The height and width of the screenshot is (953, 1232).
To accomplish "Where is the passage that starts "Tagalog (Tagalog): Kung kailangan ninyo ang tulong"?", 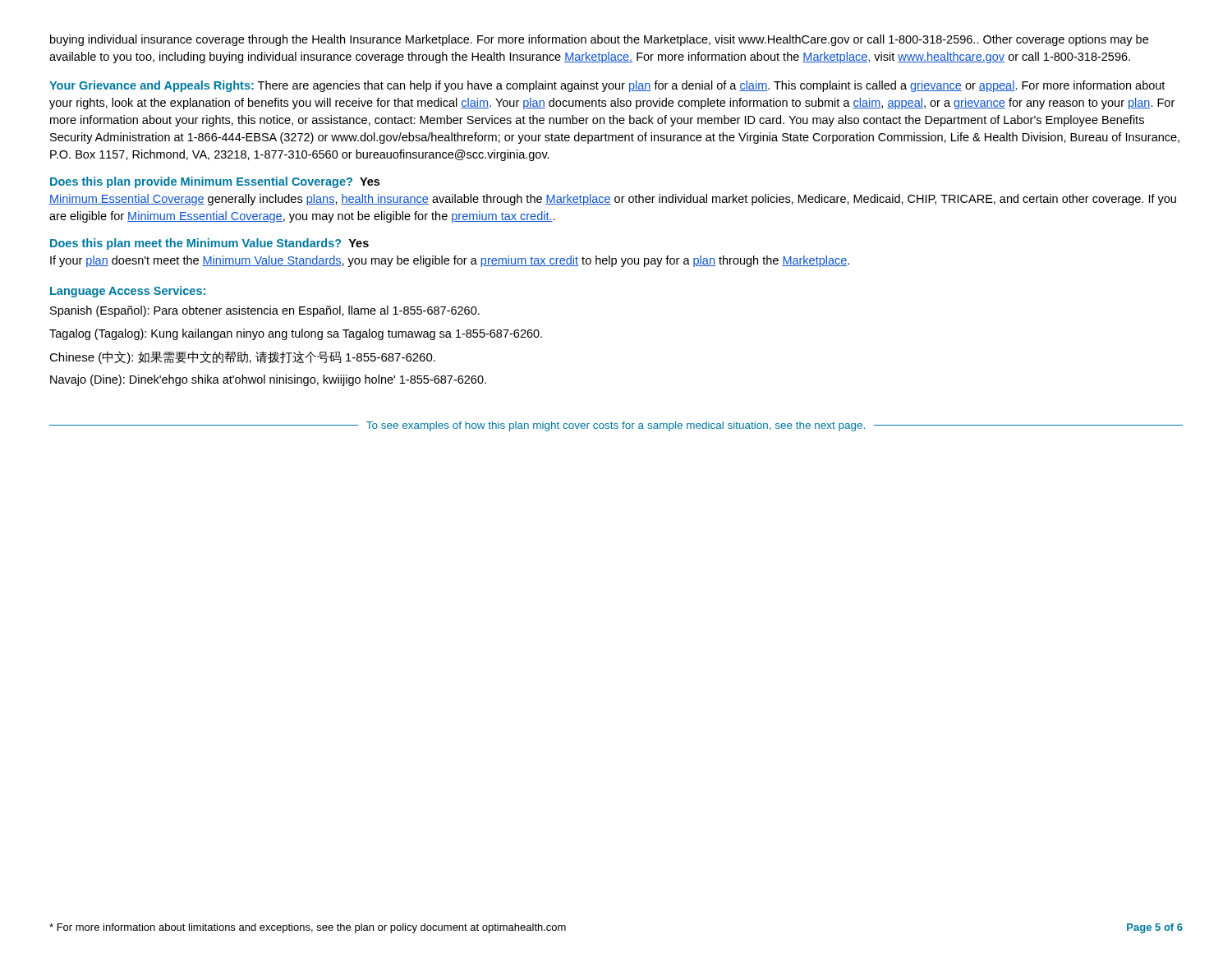I will point(296,333).
